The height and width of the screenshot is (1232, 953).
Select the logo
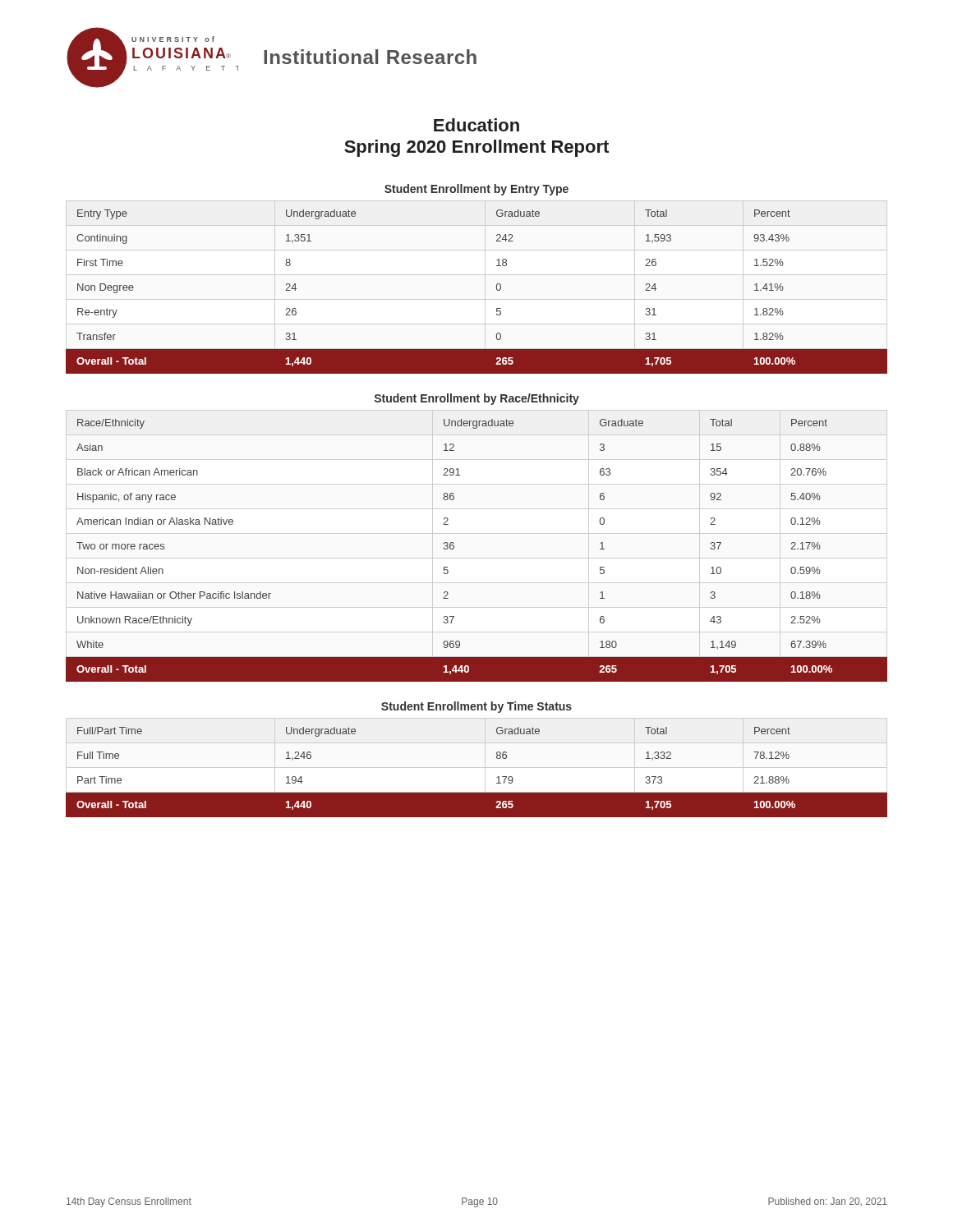click(476, 49)
